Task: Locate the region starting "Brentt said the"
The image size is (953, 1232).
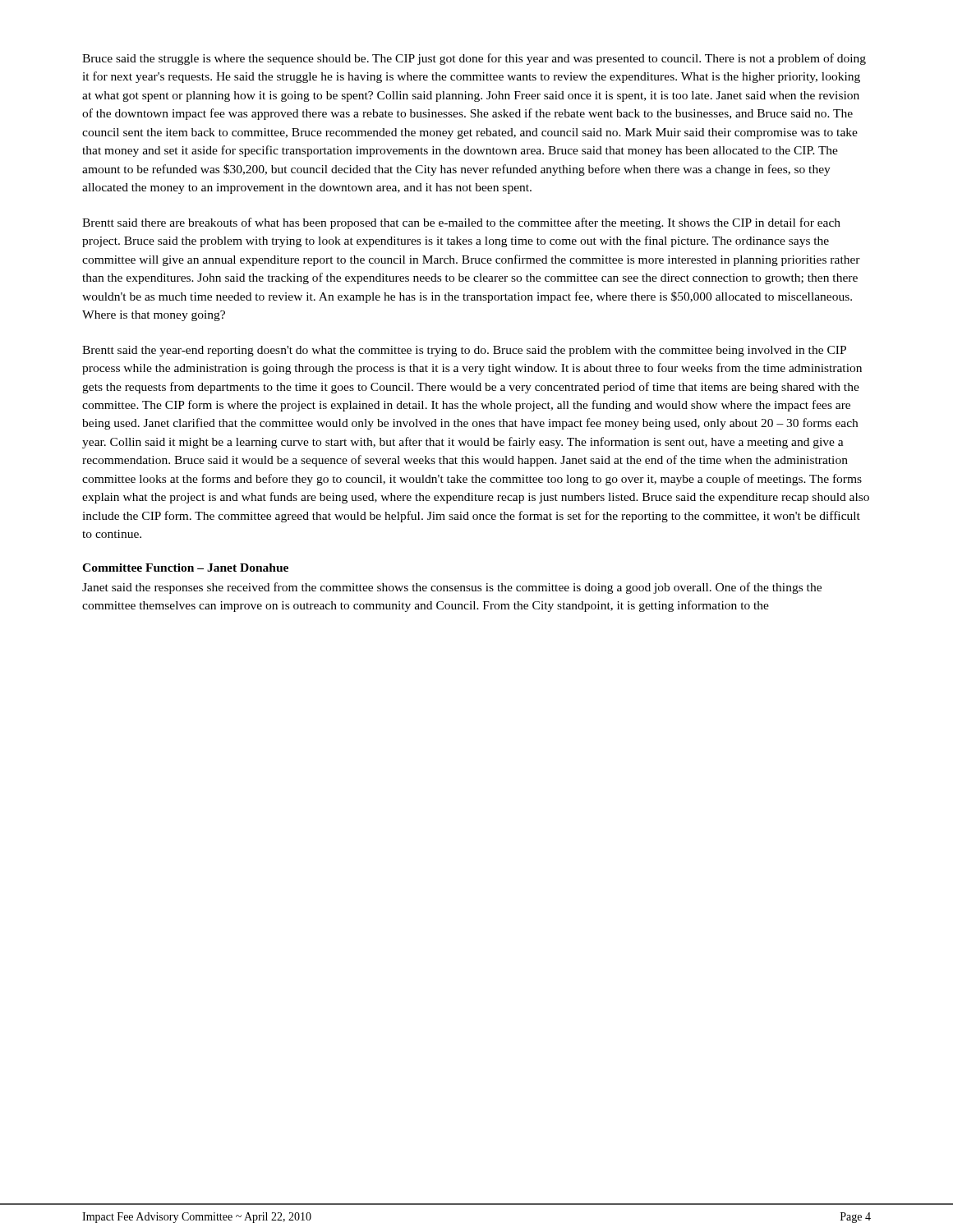Action: click(476, 441)
